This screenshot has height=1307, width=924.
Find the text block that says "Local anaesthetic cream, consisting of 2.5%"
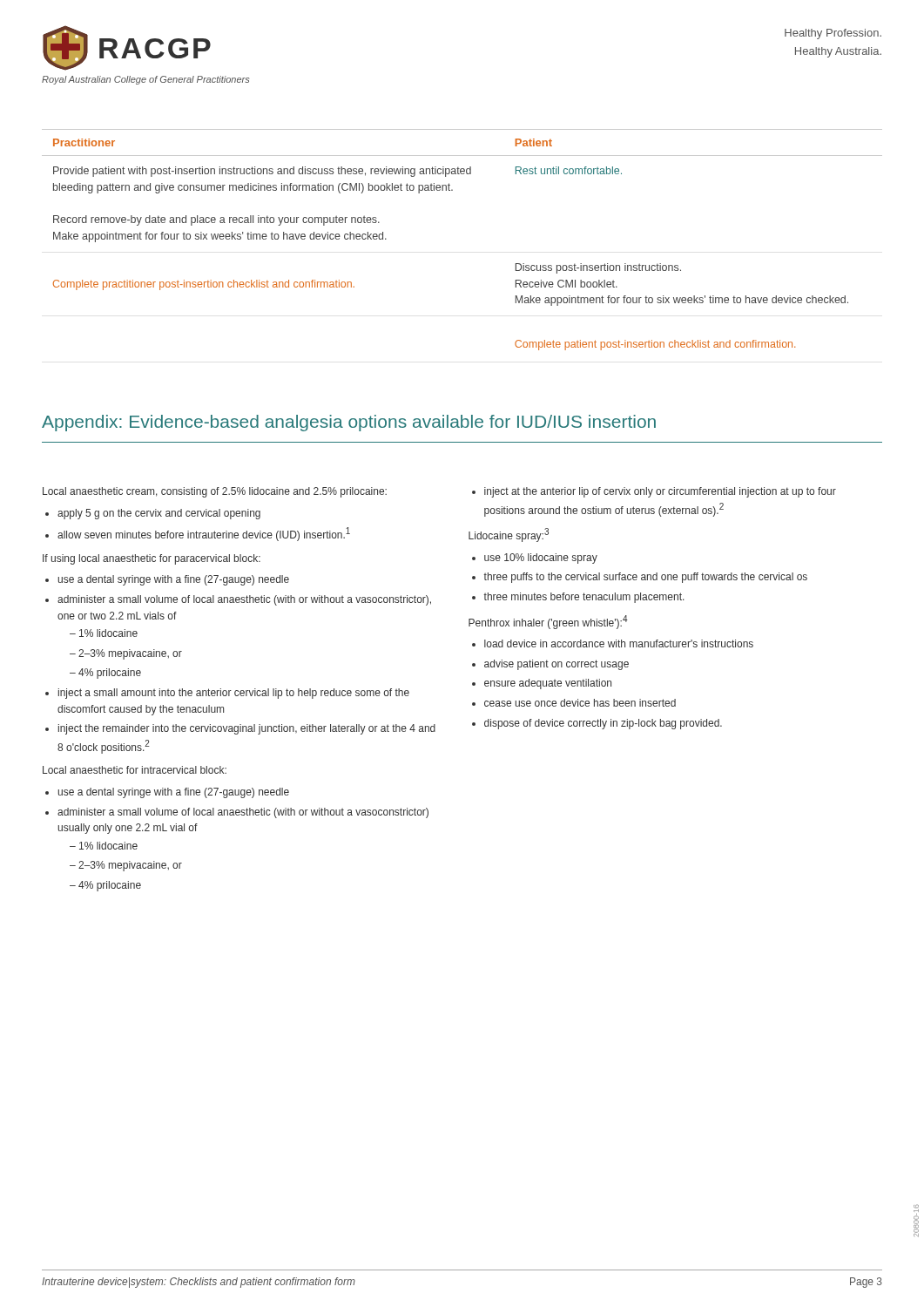(239, 492)
